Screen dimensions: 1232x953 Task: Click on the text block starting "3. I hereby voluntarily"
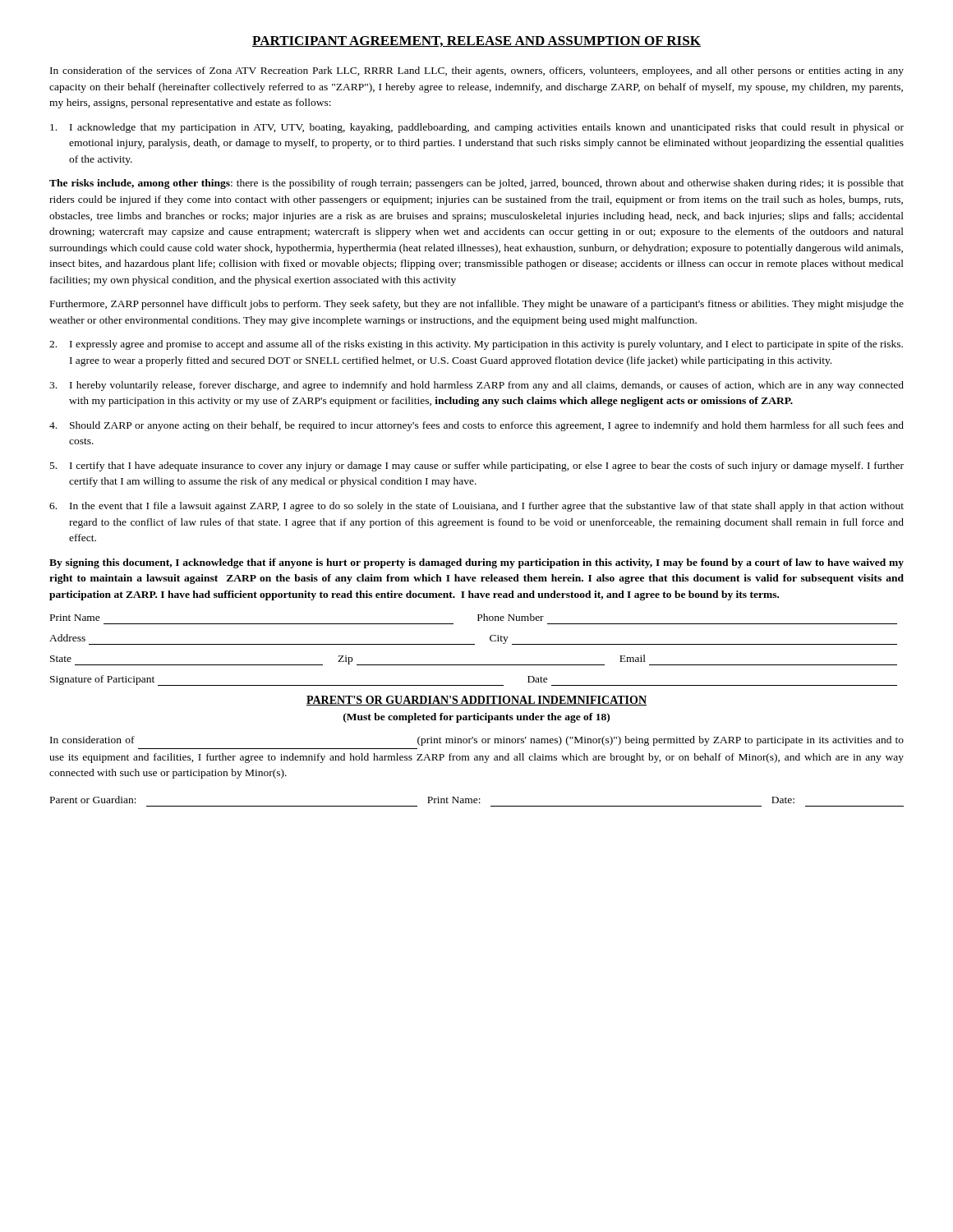[x=476, y=393]
